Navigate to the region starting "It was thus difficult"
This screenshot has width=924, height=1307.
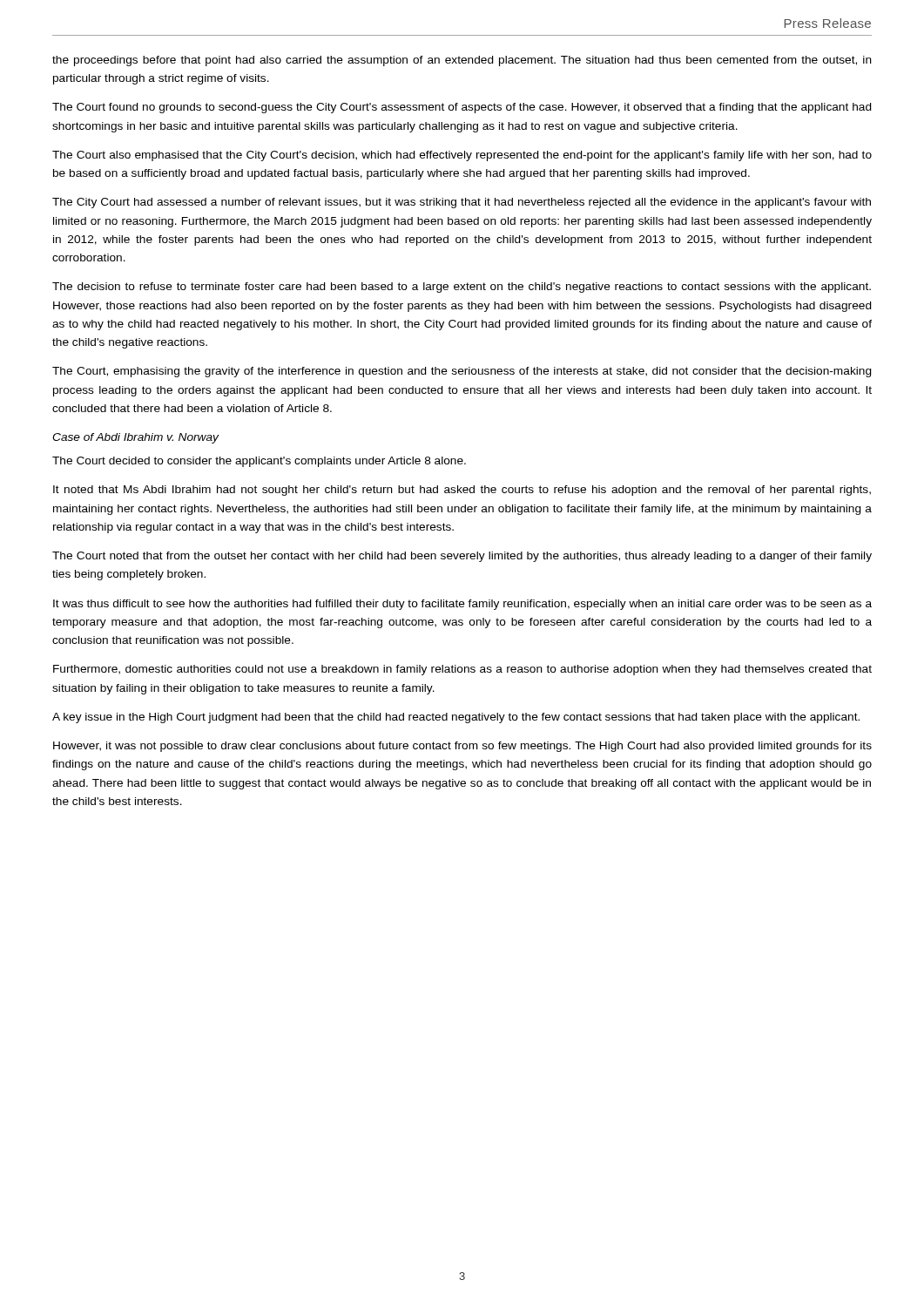pyautogui.click(x=462, y=622)
